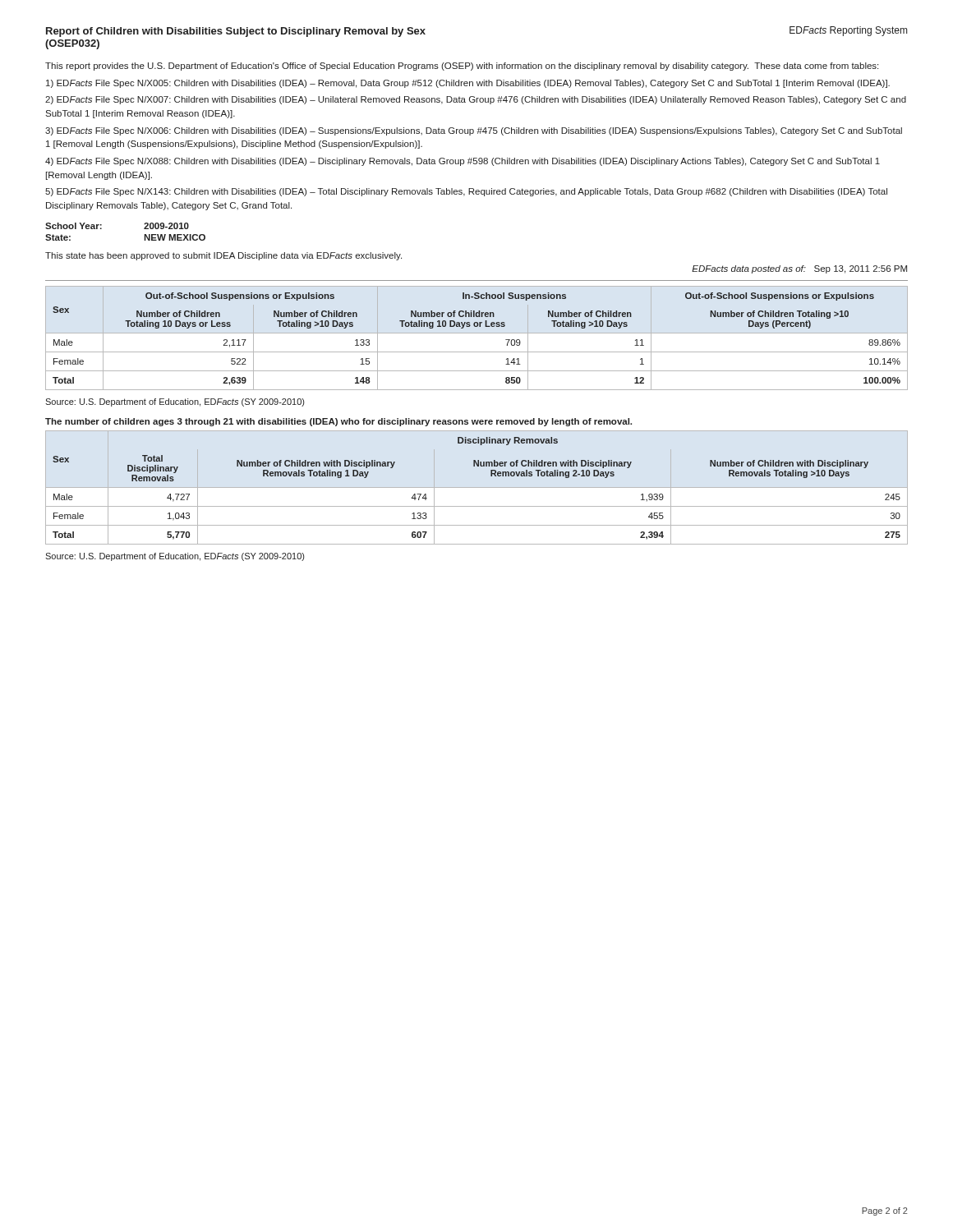Locate the title that opens with "Report of Children with Disabilities Subject to Disciplinary"
Image resolution: width=953 pixels, height=1232 pixels.
(235, 37)
